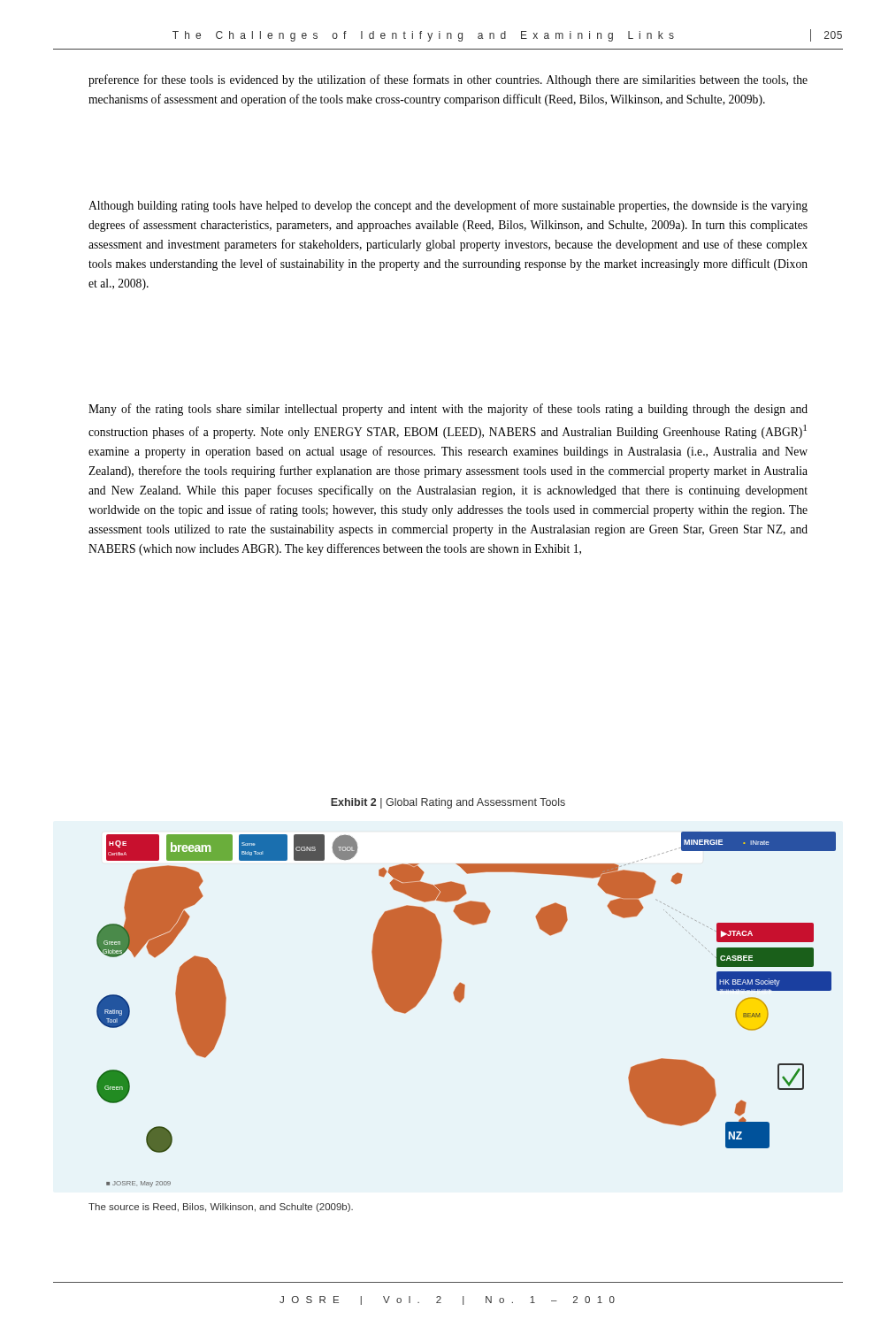Click the passage that begins "Although building rating tools"
Viewport: 896px width, 1327px height.
coord(448,245)
